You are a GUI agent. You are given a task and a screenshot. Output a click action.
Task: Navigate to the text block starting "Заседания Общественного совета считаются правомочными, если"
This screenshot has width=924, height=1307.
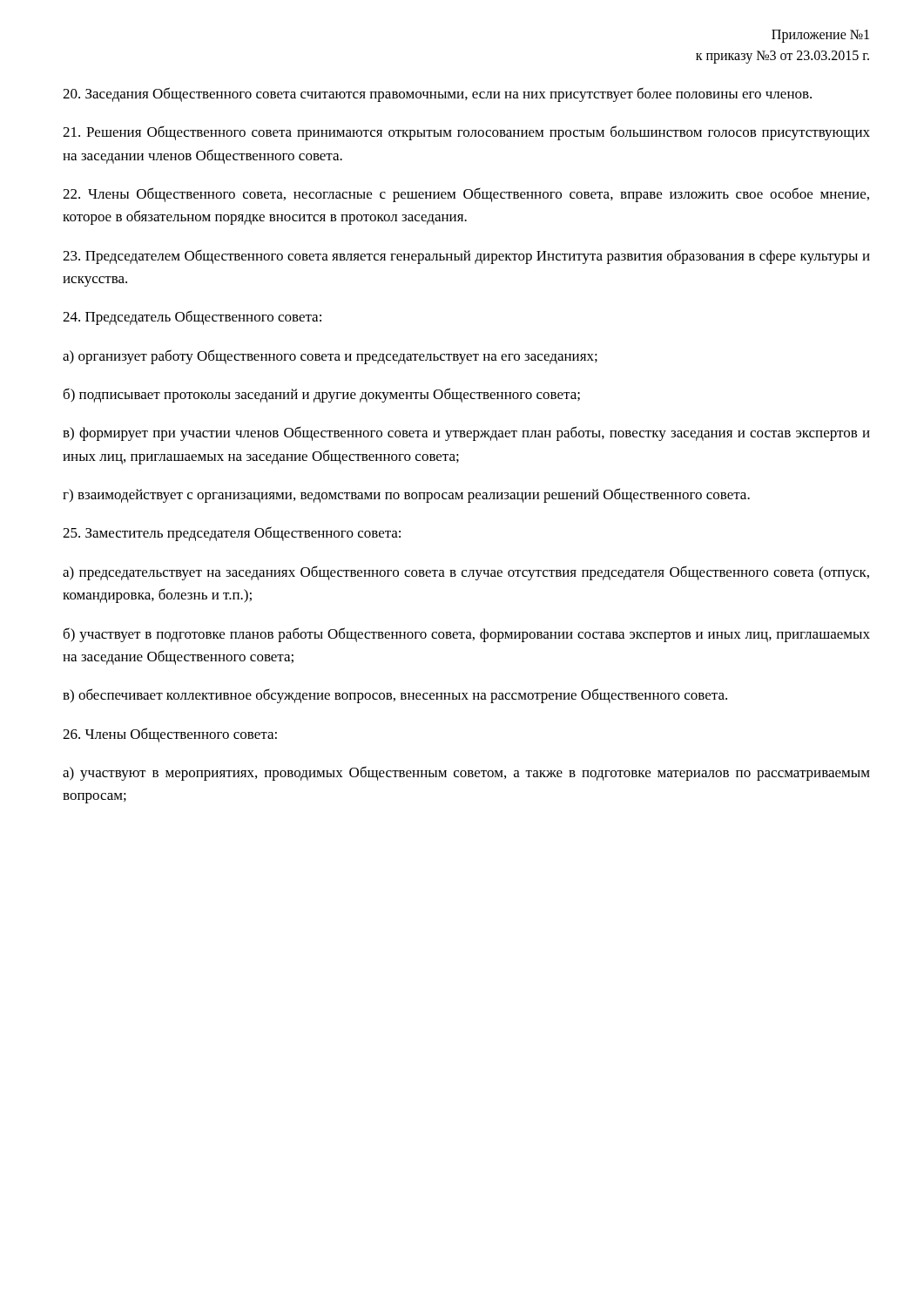pos(438,94)
